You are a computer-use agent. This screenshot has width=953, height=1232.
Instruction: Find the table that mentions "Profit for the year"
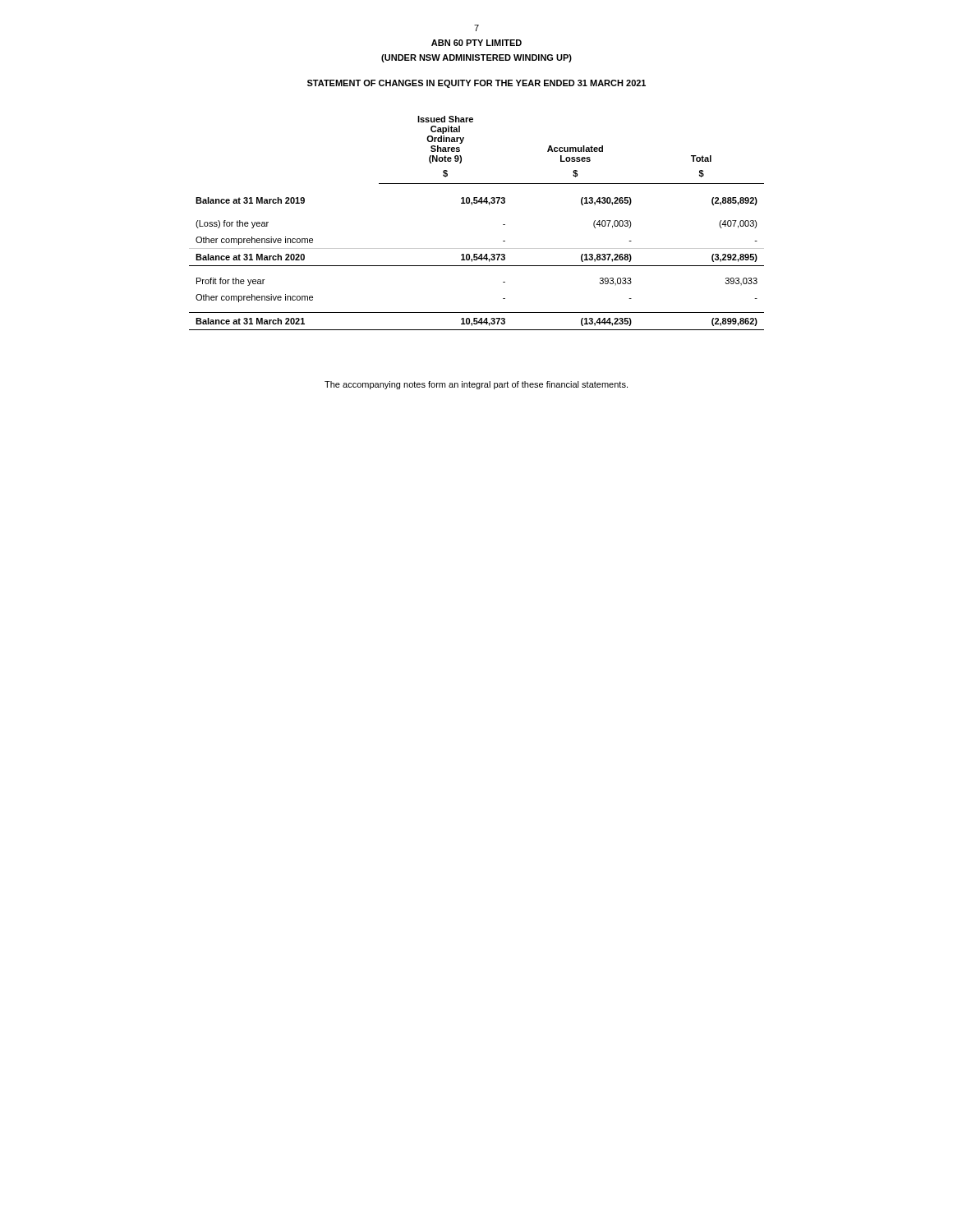[x=476, y=221]
